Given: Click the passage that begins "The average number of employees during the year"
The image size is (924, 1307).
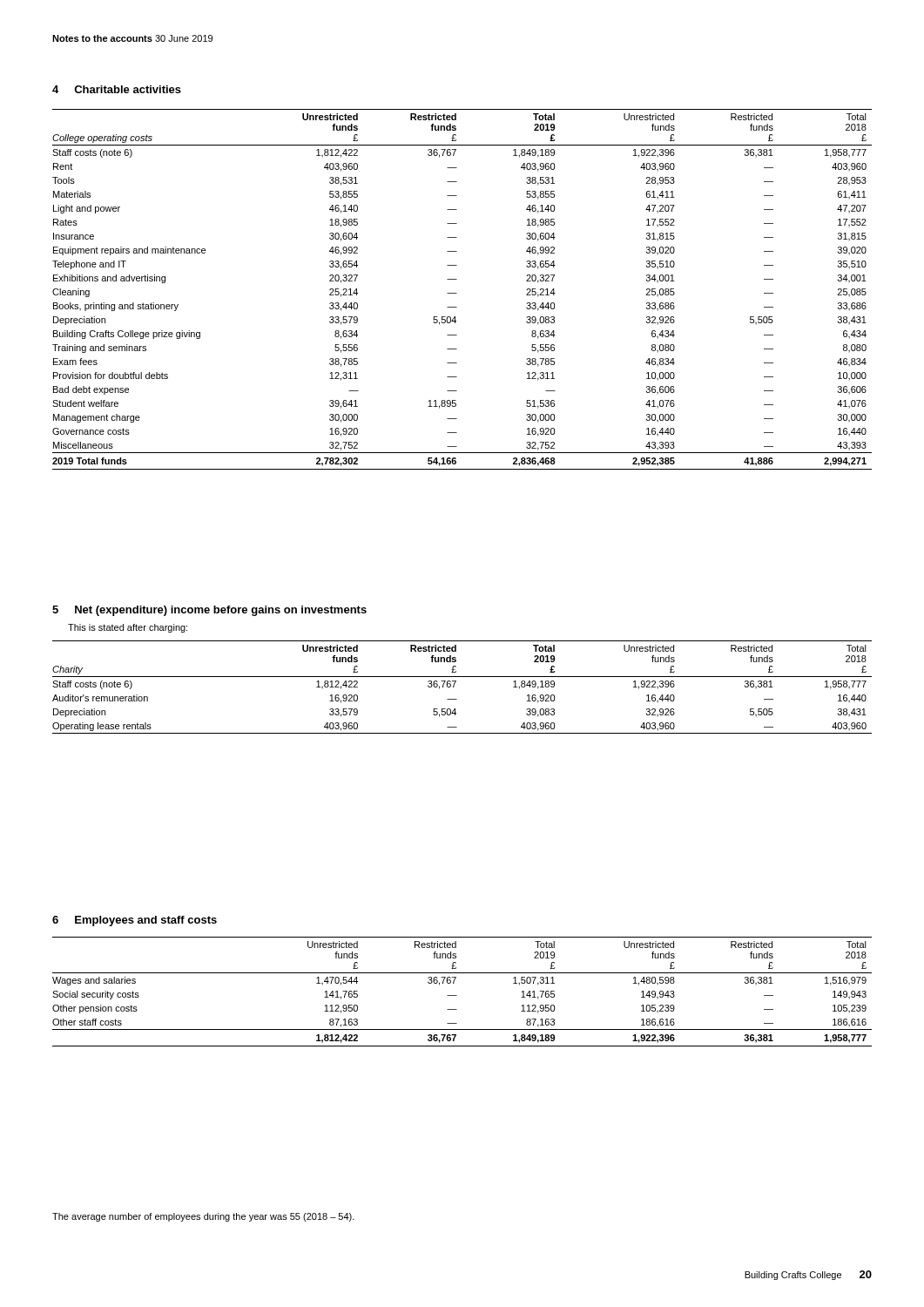Looking at the screenshot, I should 204,1216.
